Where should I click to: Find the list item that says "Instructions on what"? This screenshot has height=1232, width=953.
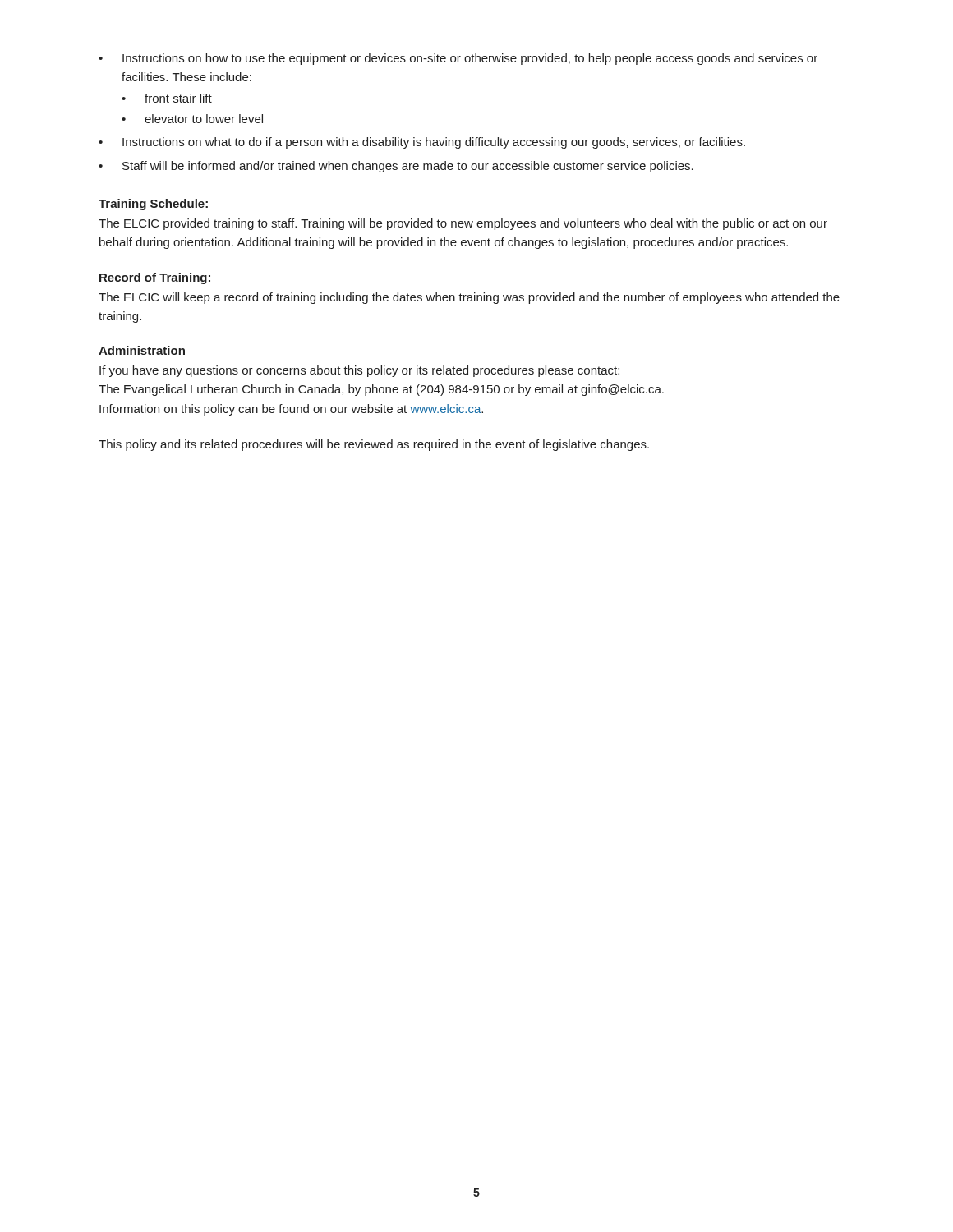[x=476, y=142]
